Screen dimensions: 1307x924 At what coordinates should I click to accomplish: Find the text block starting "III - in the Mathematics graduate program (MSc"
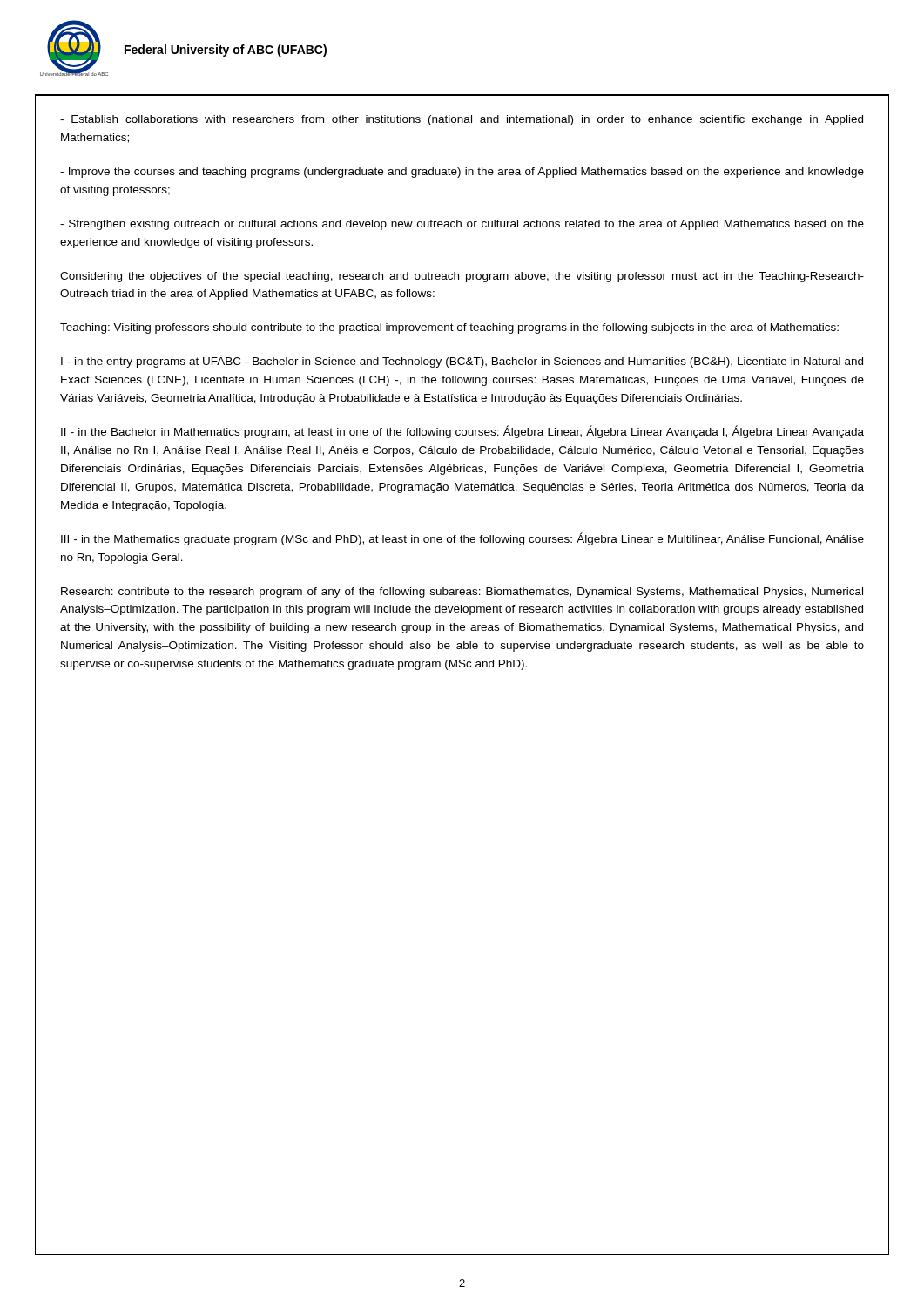pyautogui.click(x=462, y=548)
